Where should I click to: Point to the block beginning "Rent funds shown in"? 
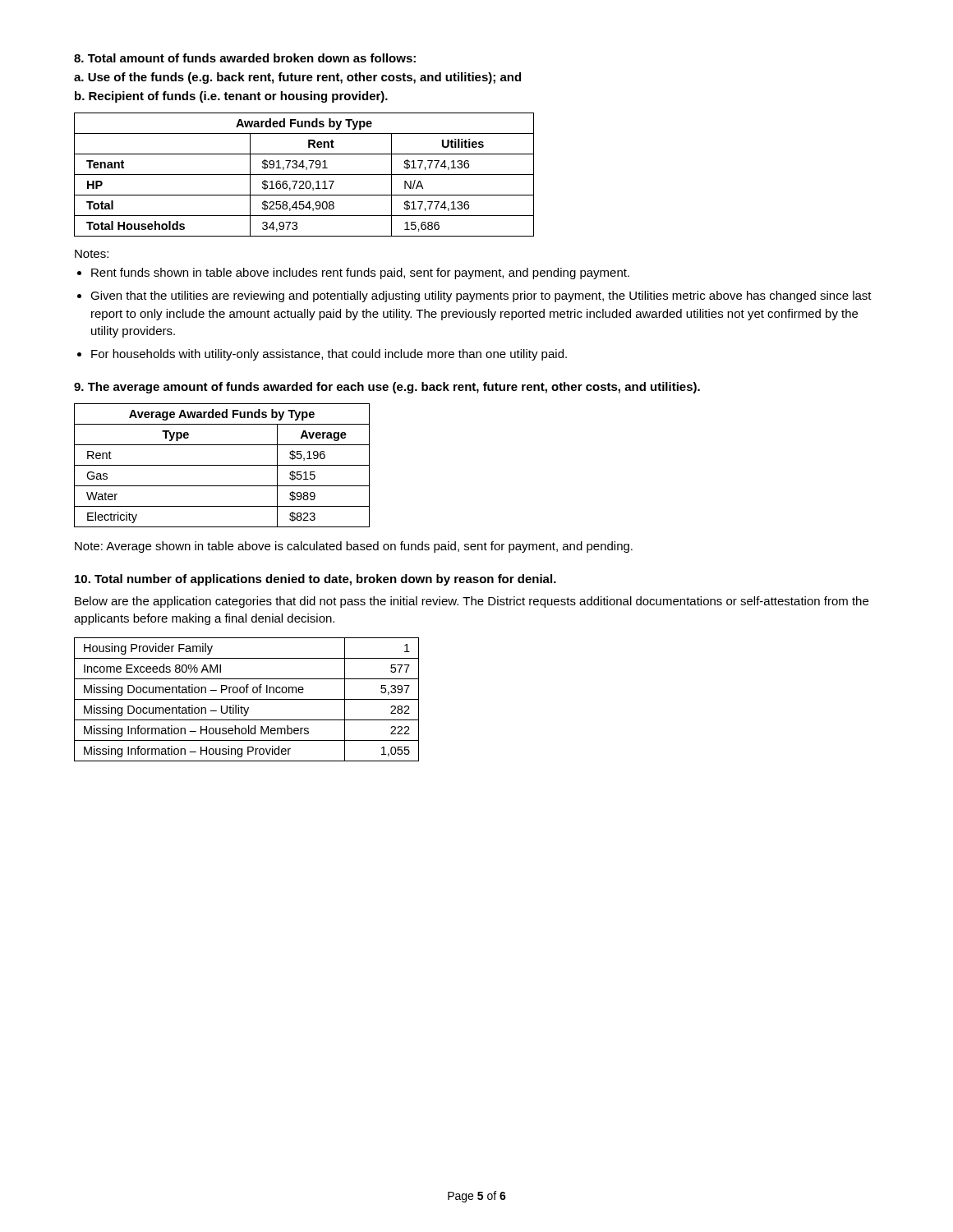coord(360,272)
